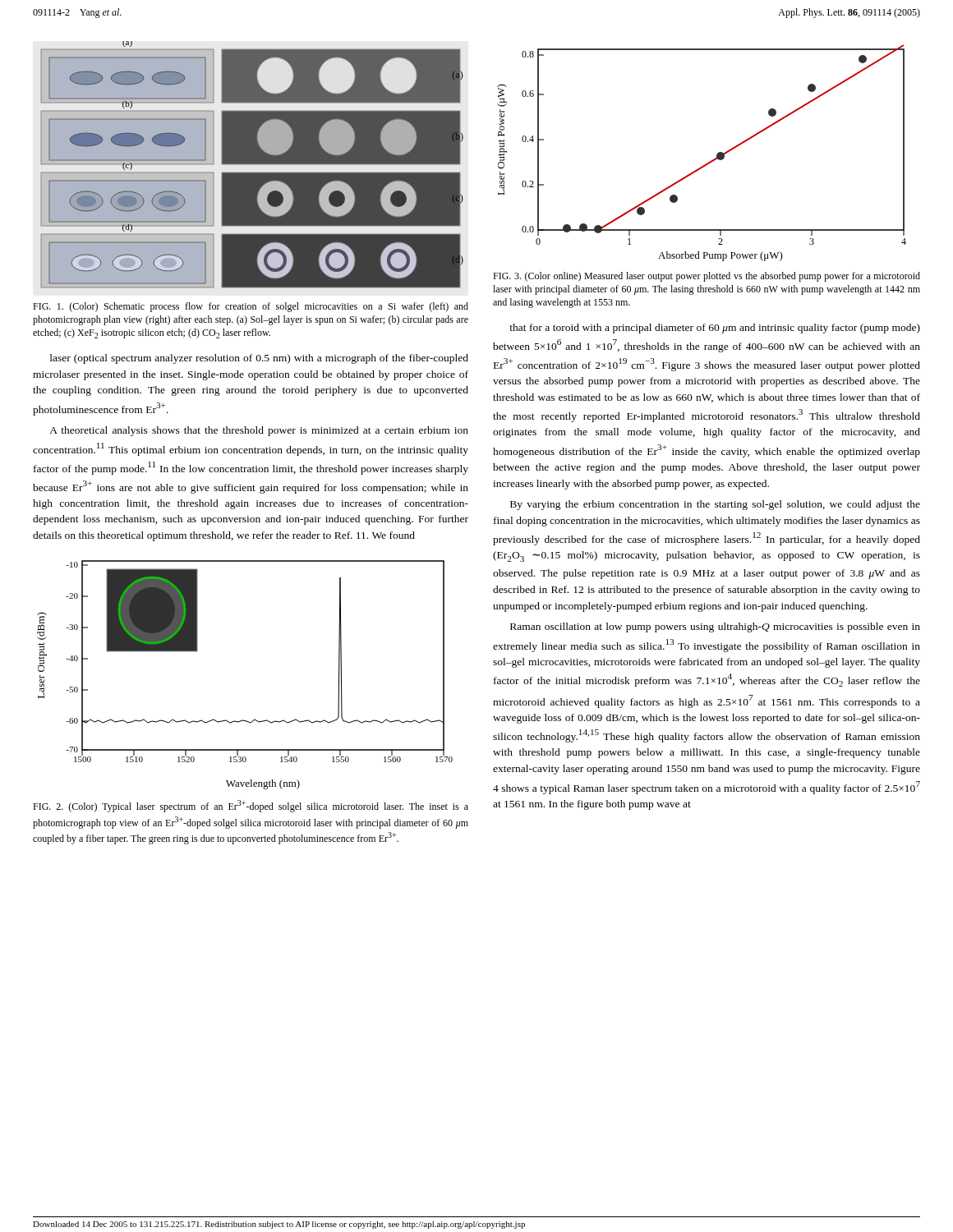Point to the text starting "FIG. 1. (Color) Schematic"
The image size is (953, 1232).
tap(251, 321)
